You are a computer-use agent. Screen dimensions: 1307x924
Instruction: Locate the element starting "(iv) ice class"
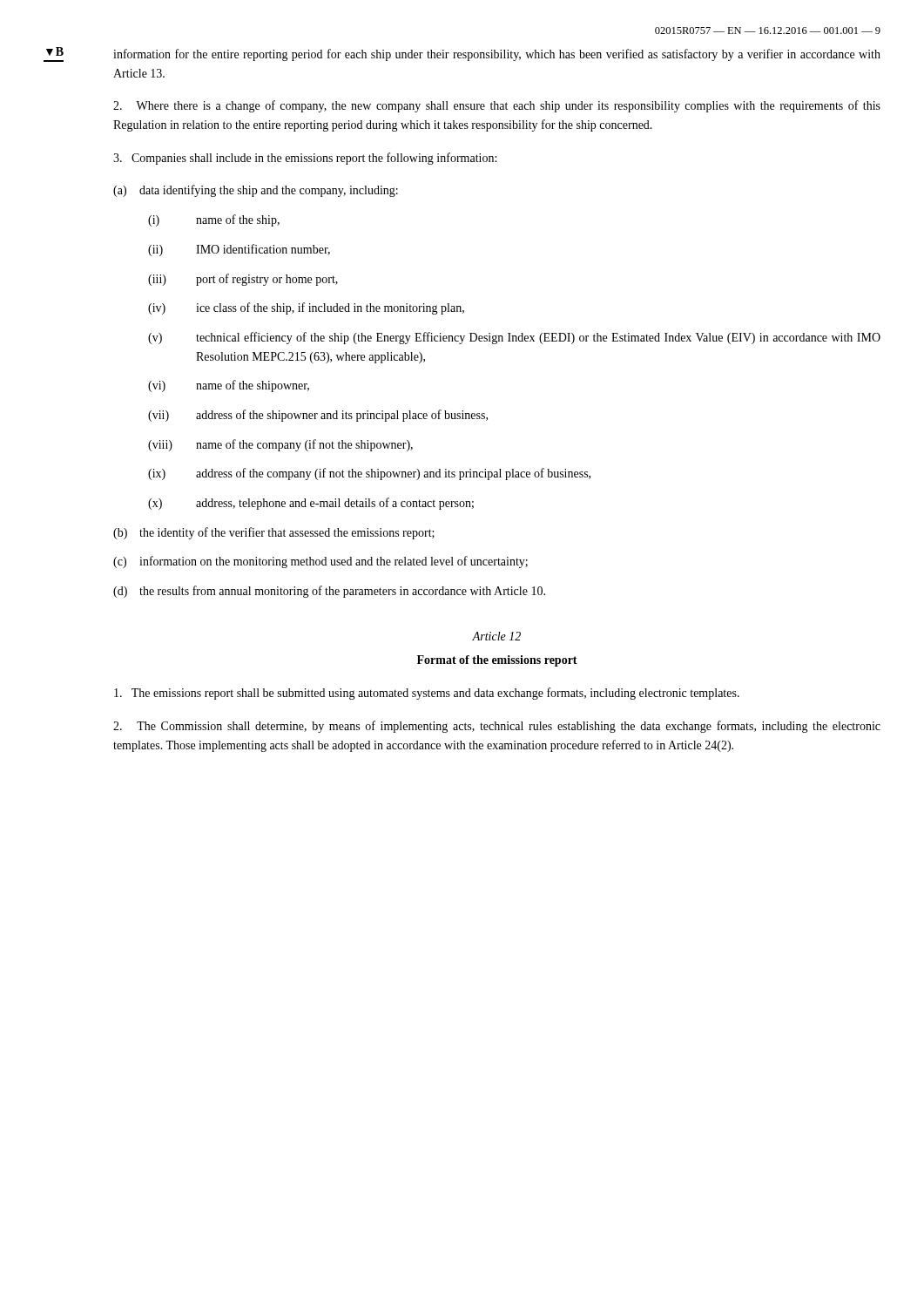(x=306, y=308)
